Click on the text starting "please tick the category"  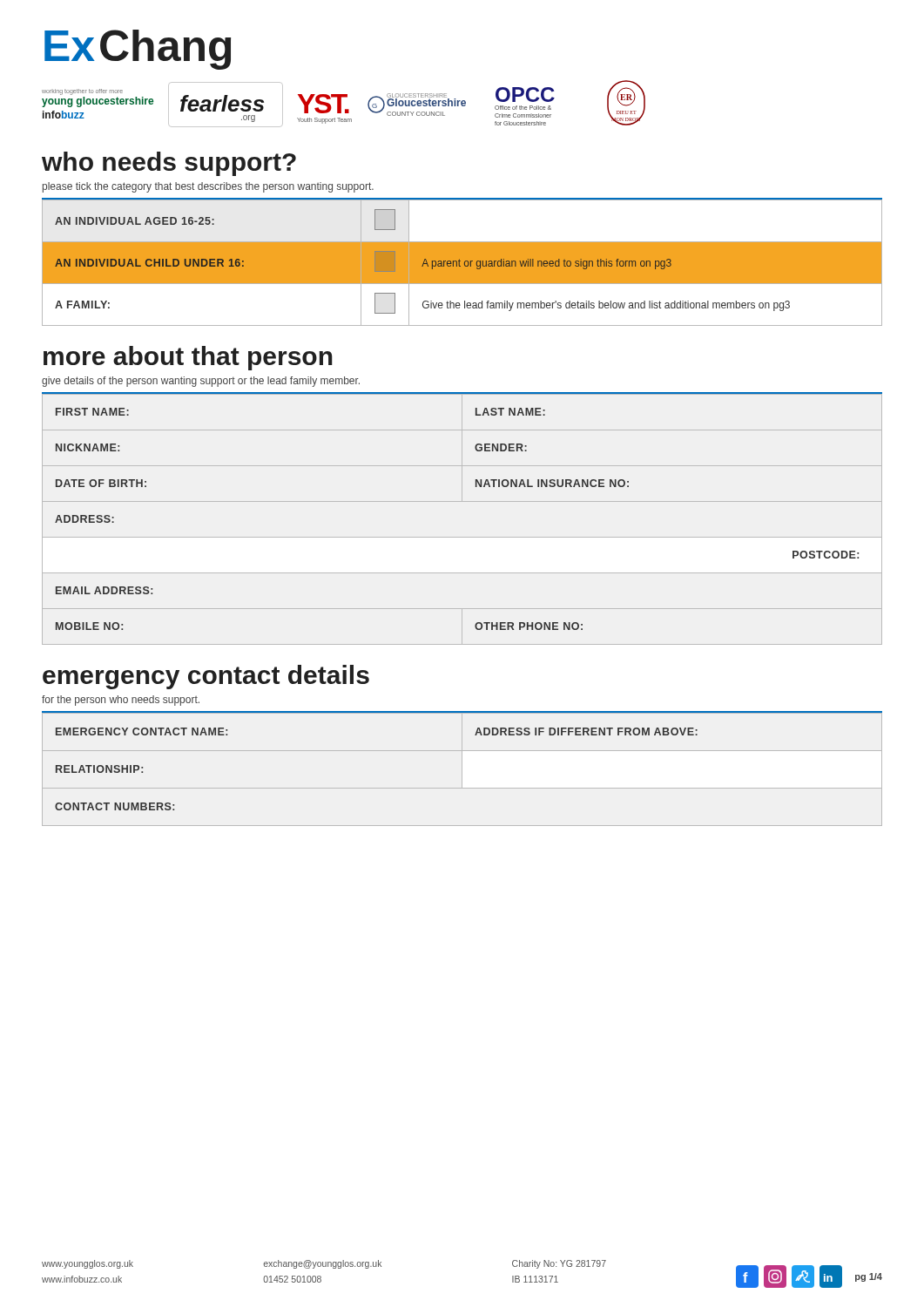pyautogui.click(x=208, y=186)
